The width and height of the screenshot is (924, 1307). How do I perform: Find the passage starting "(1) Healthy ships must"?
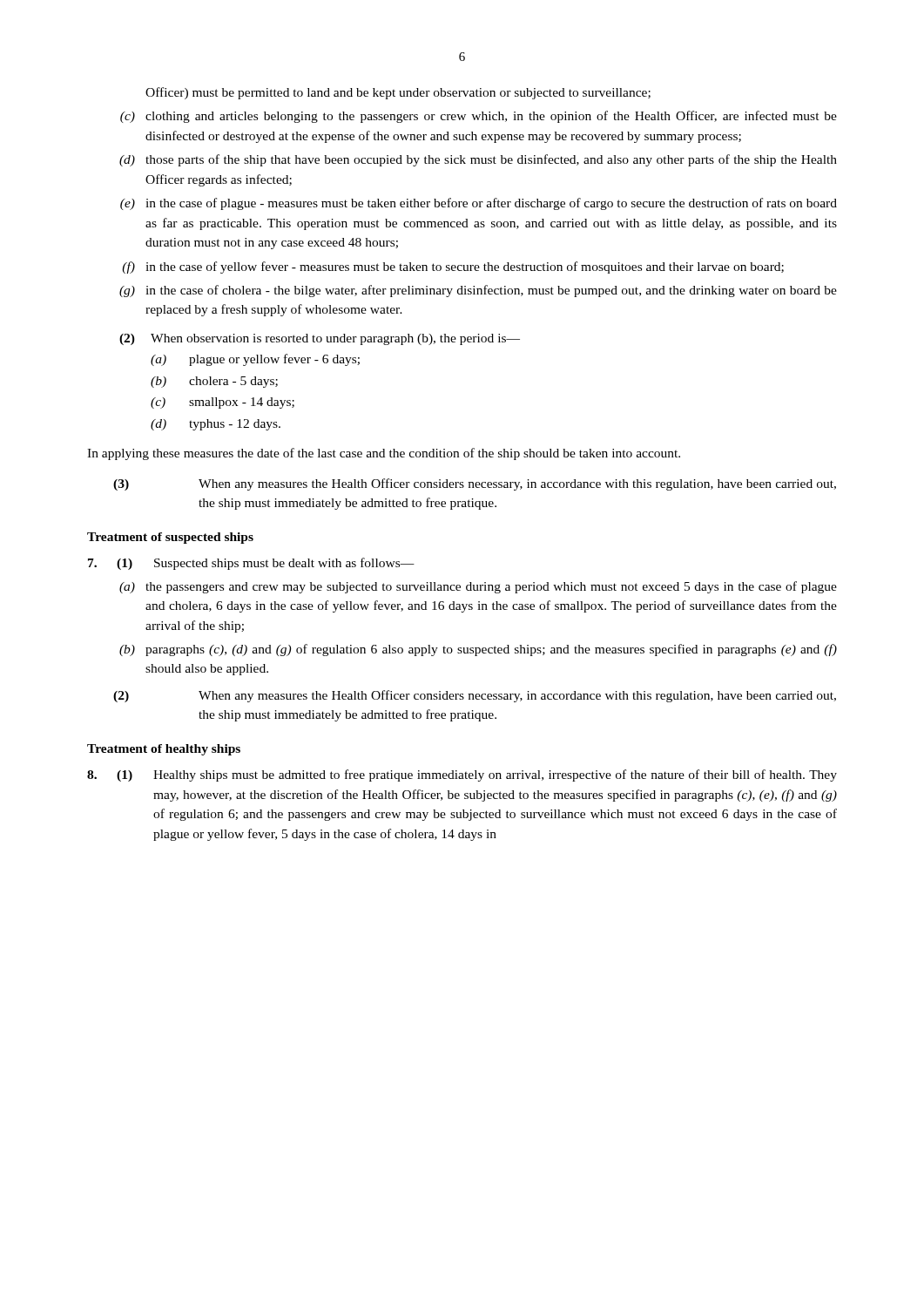[462, 805]
